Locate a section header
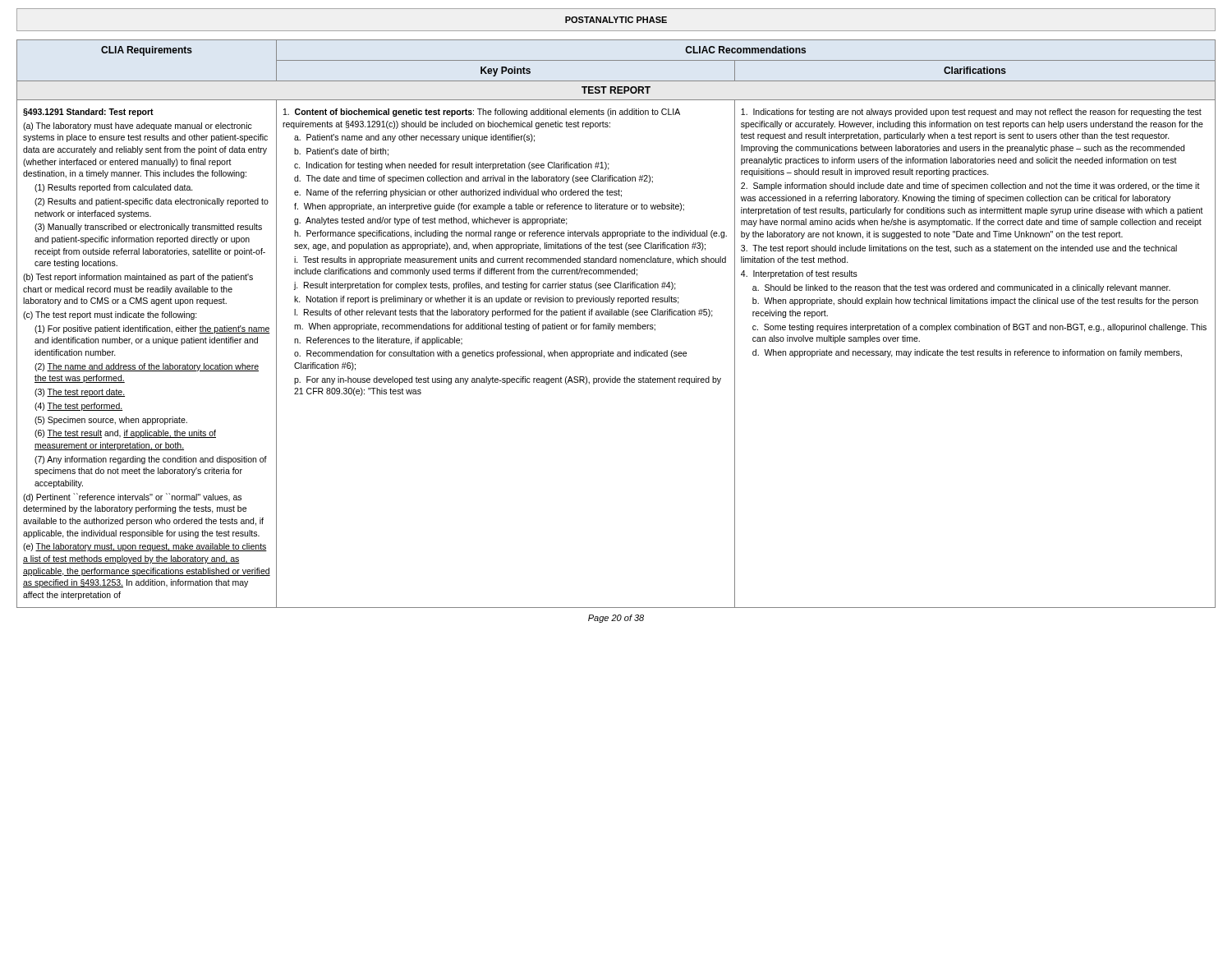 616,20
